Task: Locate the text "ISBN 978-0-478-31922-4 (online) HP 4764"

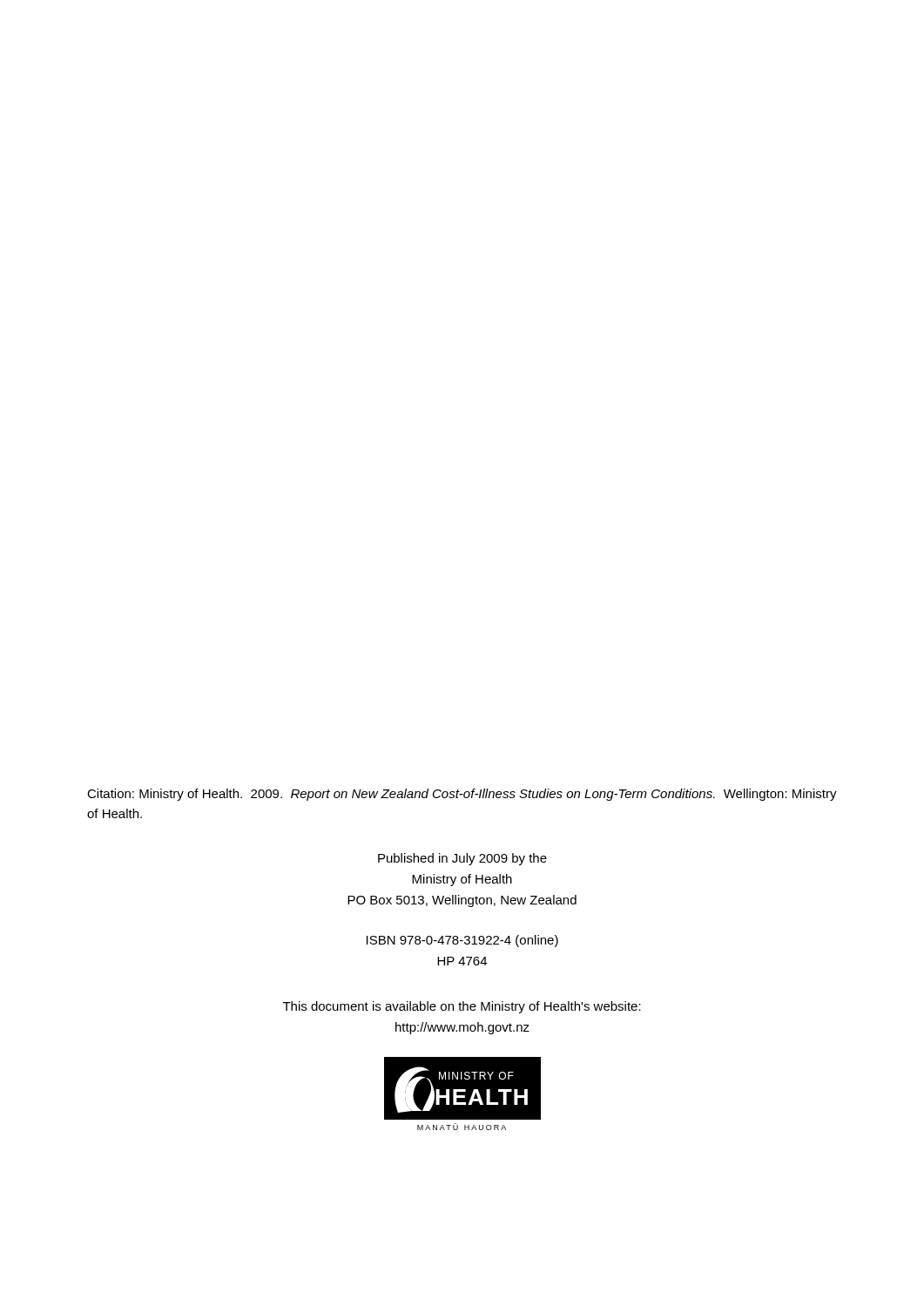Action: point(462,950)
